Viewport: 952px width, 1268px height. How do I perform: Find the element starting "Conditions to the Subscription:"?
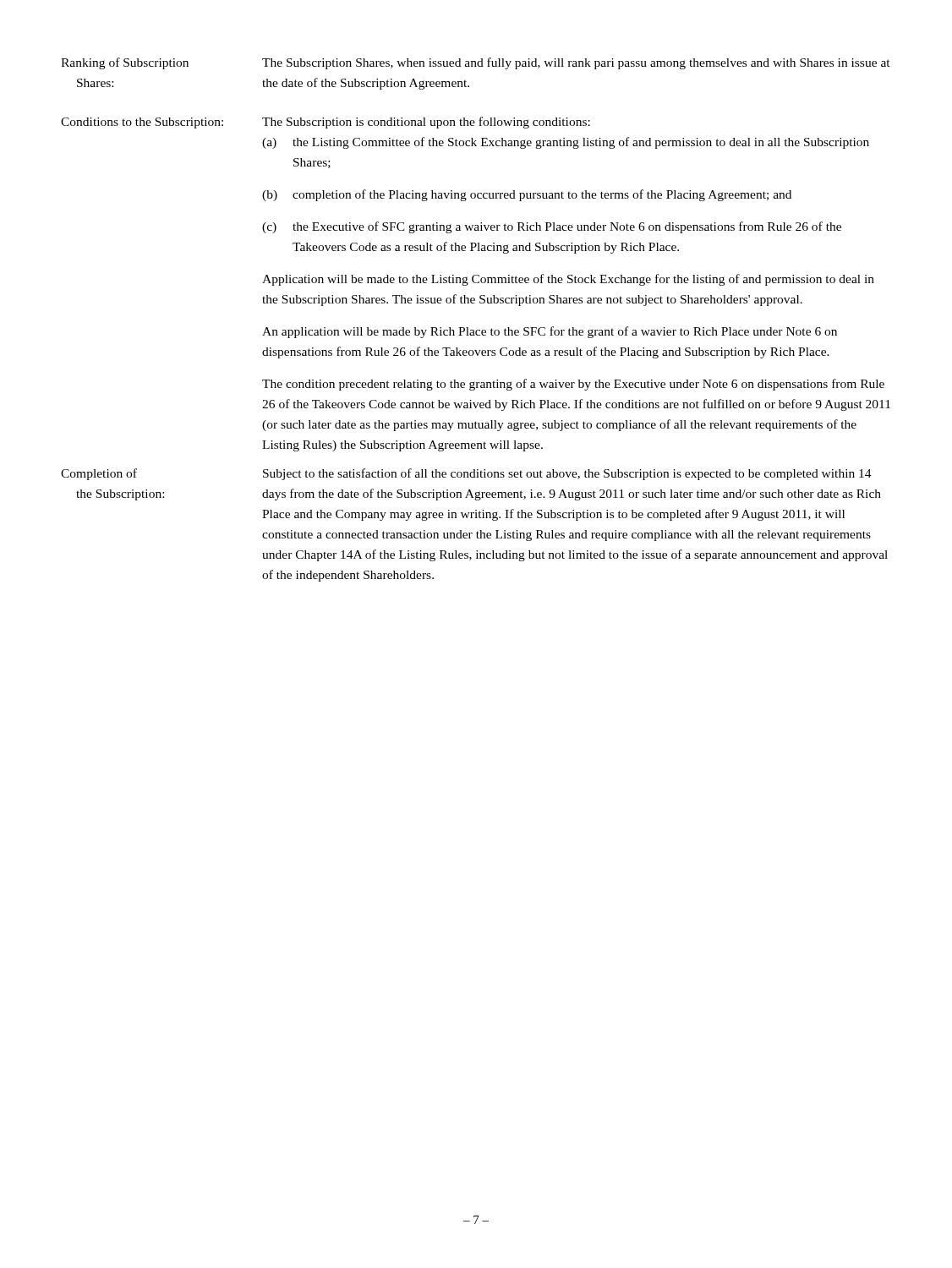143,121
